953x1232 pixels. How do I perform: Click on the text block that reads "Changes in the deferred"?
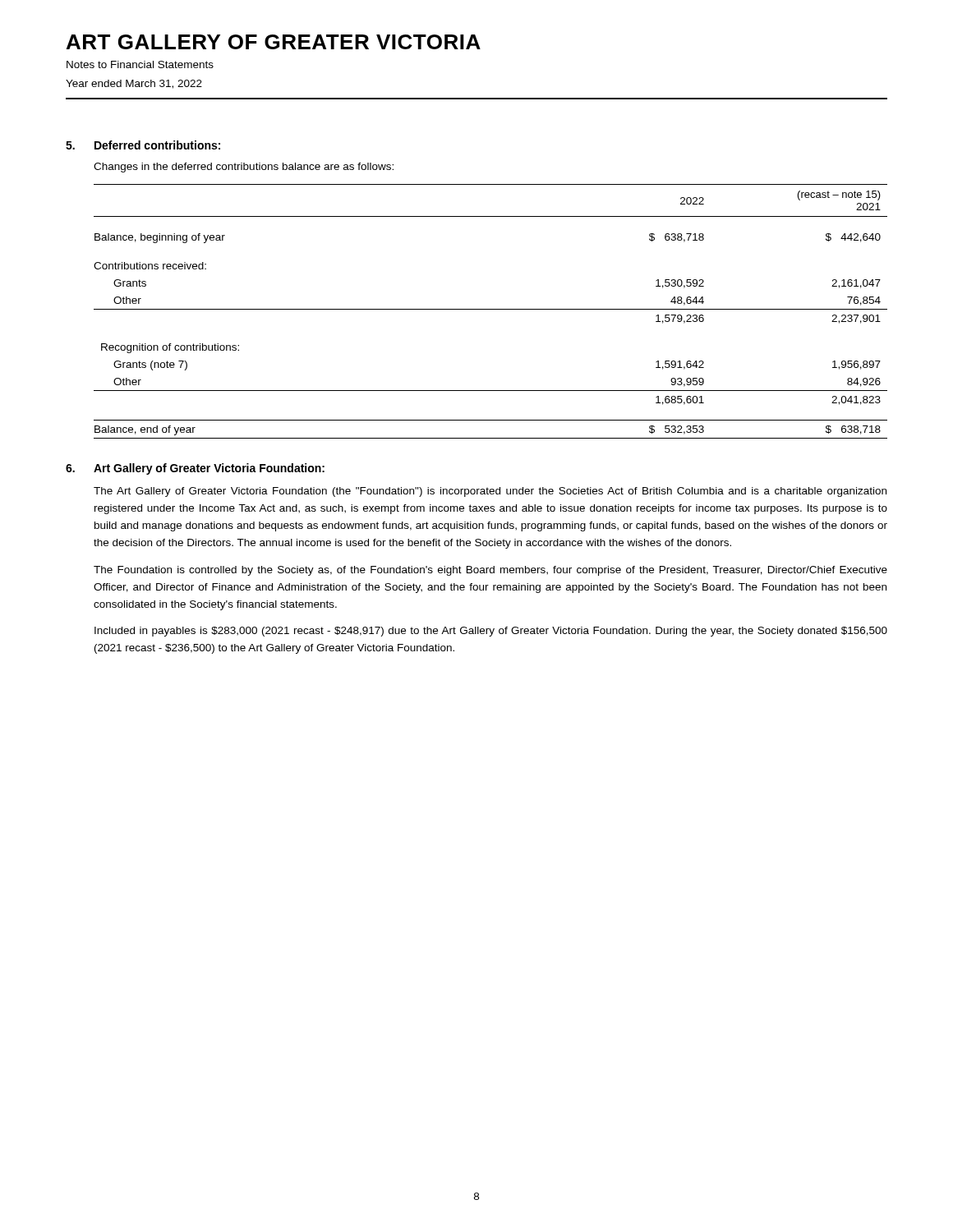[244, 168]
